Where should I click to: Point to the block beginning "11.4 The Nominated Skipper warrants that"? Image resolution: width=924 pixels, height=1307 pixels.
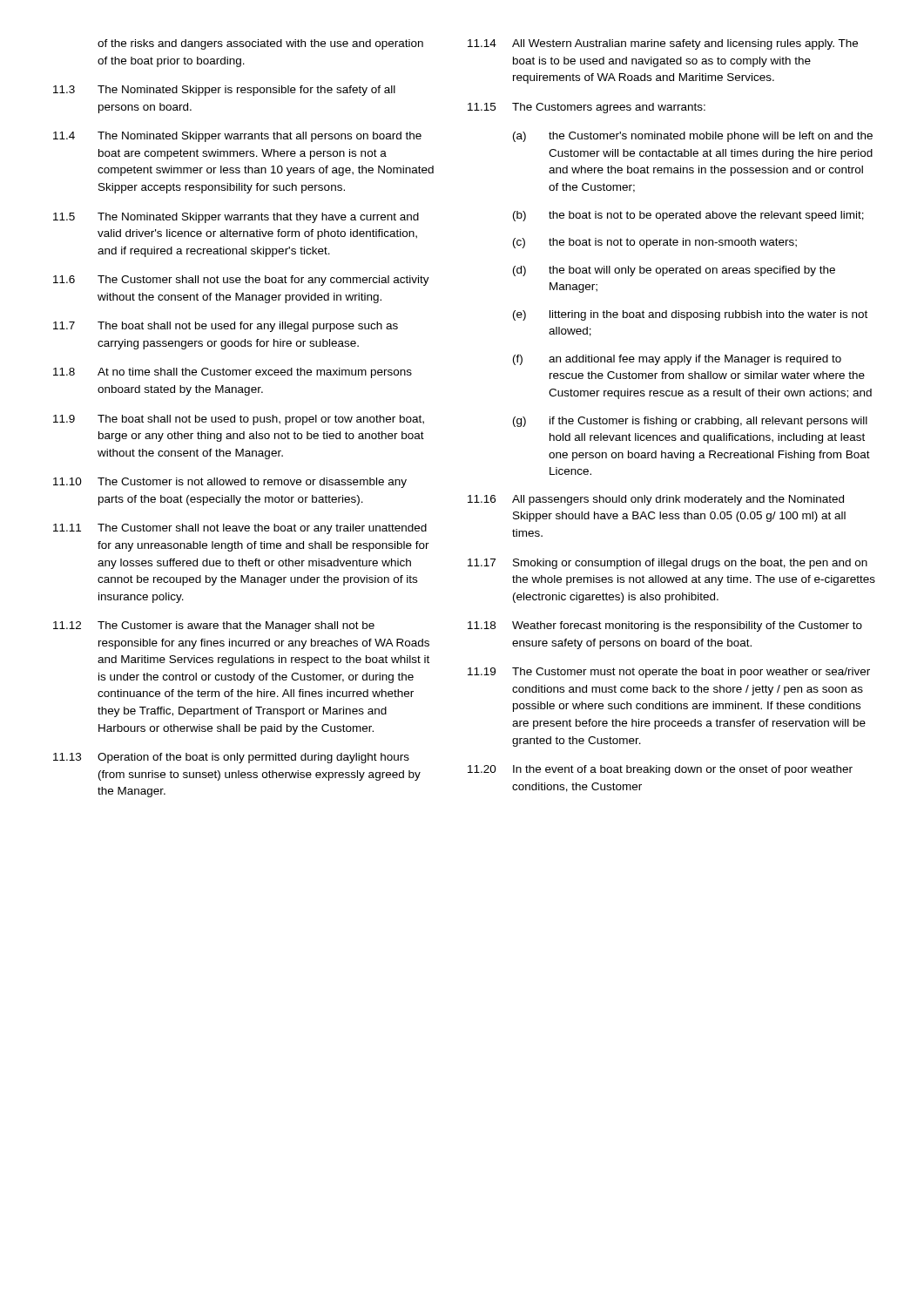[x=244, y=162]
